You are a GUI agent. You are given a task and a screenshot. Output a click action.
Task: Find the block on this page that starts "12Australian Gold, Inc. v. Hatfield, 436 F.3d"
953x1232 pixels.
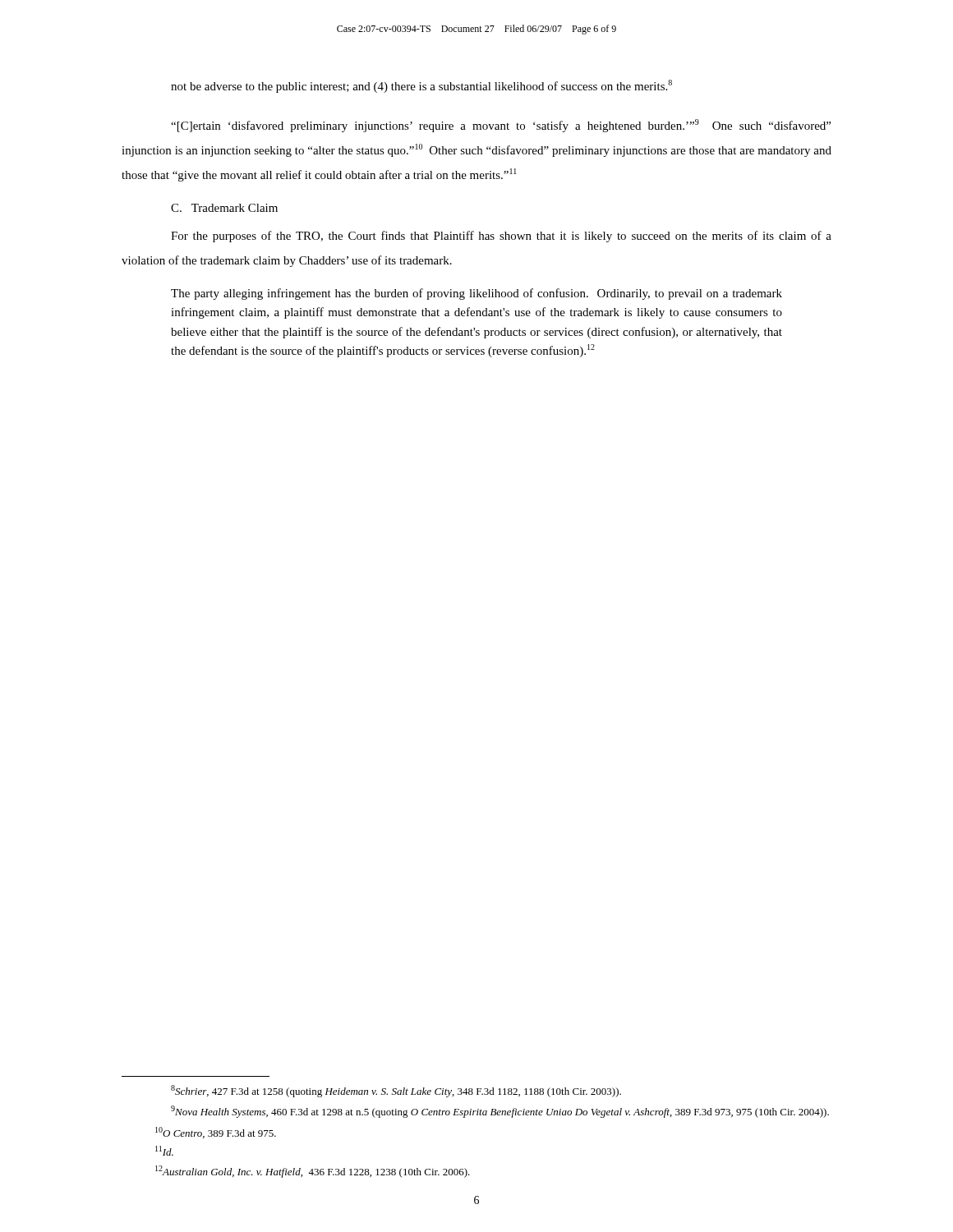(x=312, y=1170)
